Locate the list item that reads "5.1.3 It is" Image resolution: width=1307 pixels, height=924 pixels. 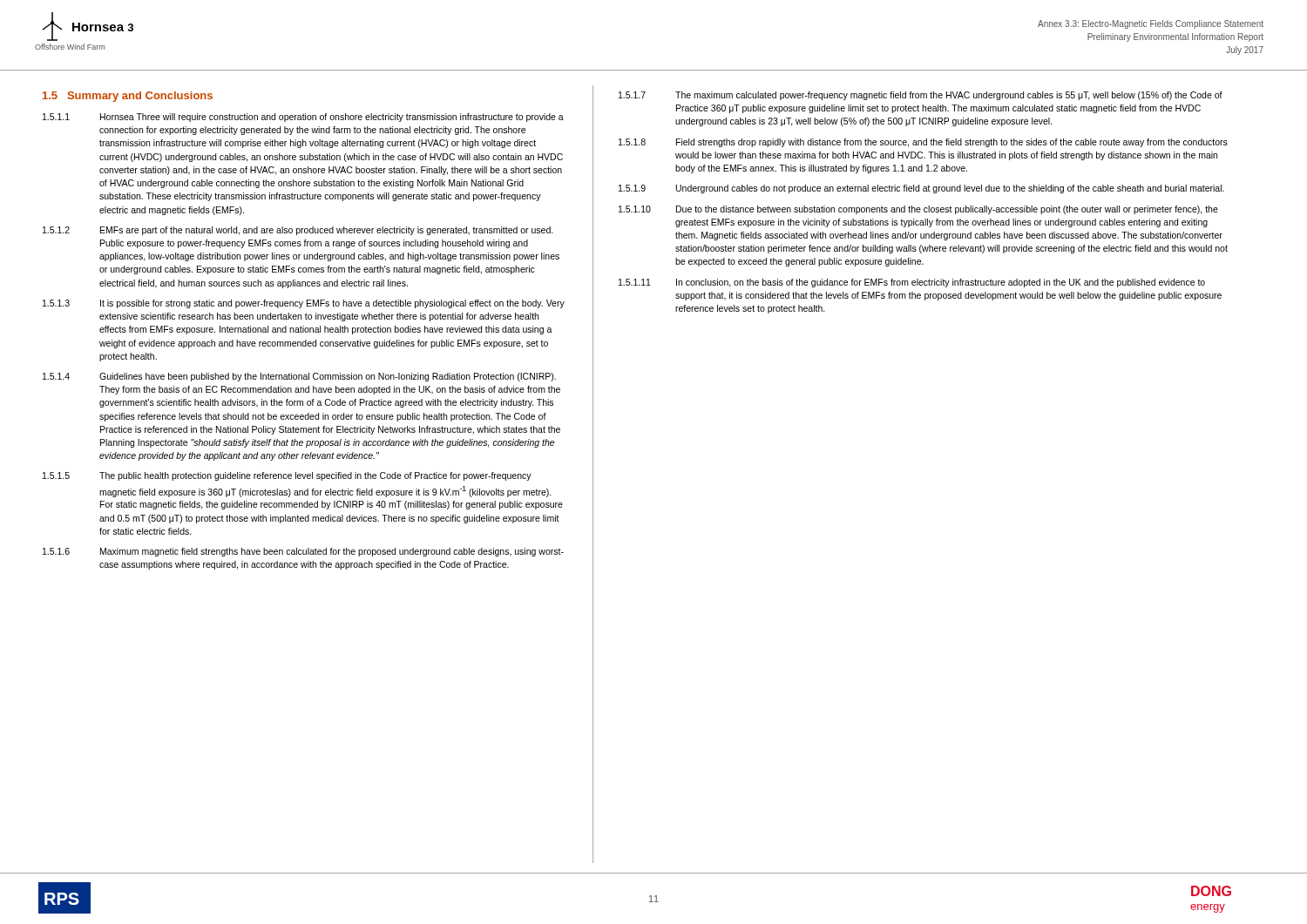[304, 330]
